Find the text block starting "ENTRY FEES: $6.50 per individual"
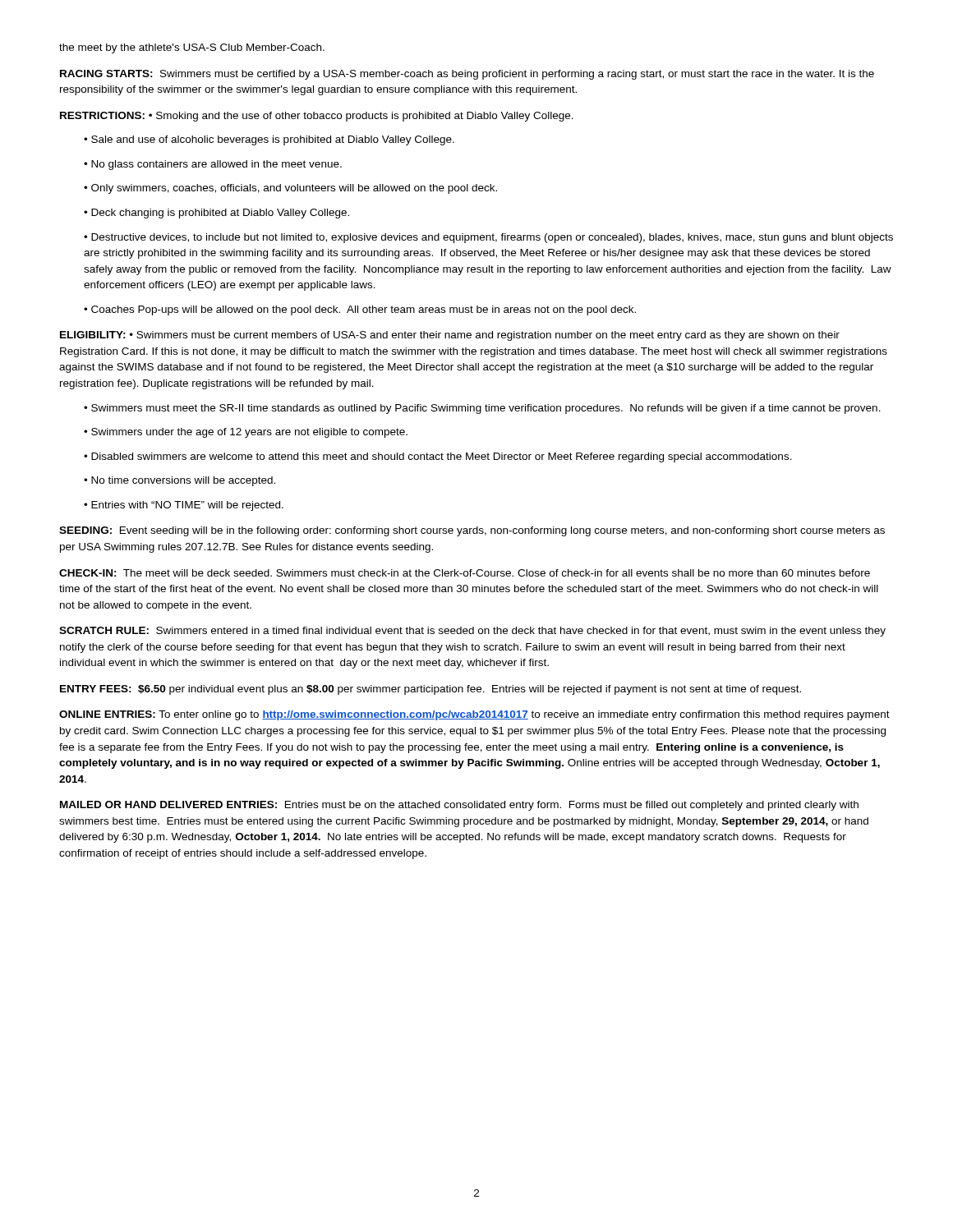 pyautogui.click(x=476, y=689)
